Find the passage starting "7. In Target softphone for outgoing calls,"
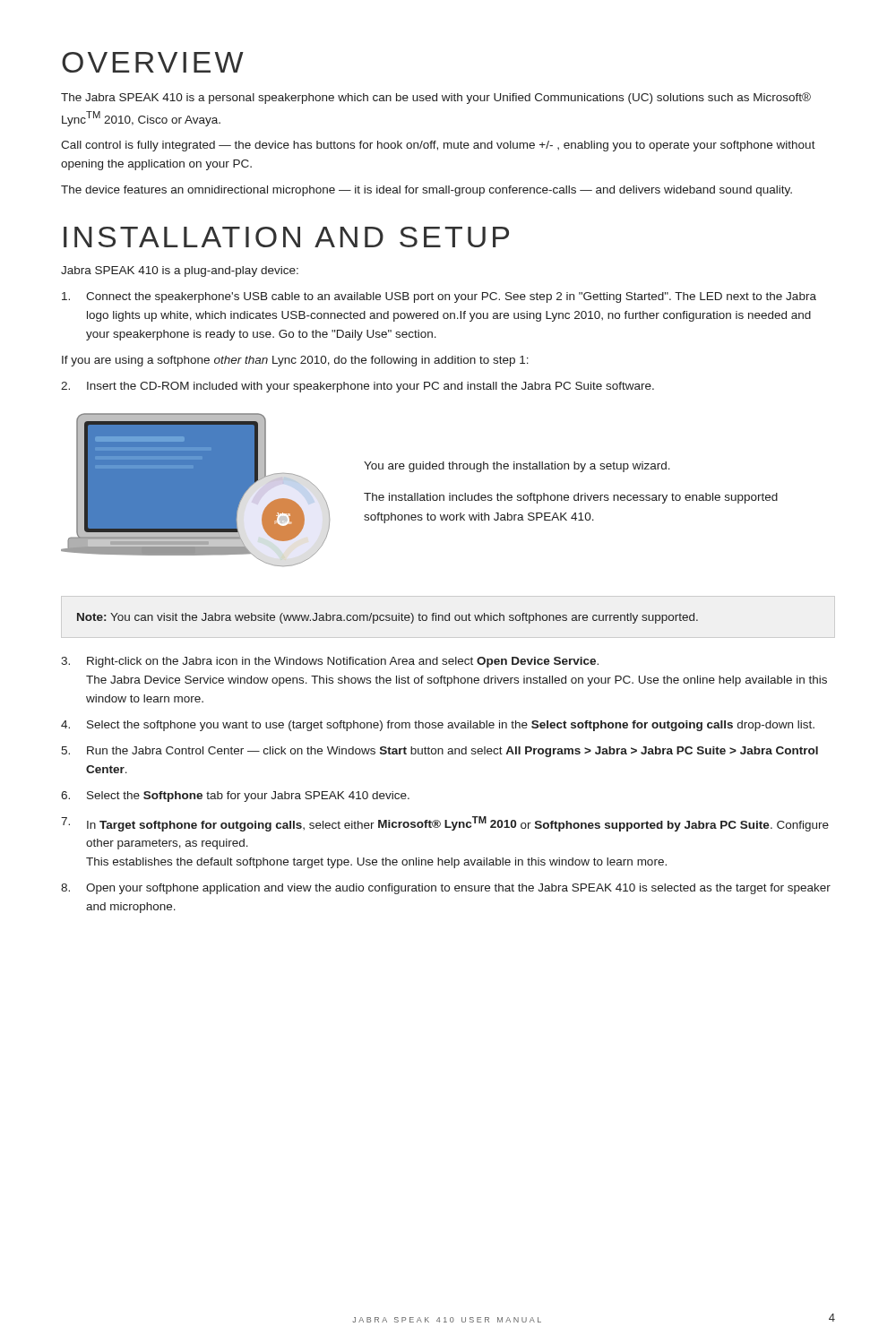Screen dimensions: 1344x896 point(445,824)
